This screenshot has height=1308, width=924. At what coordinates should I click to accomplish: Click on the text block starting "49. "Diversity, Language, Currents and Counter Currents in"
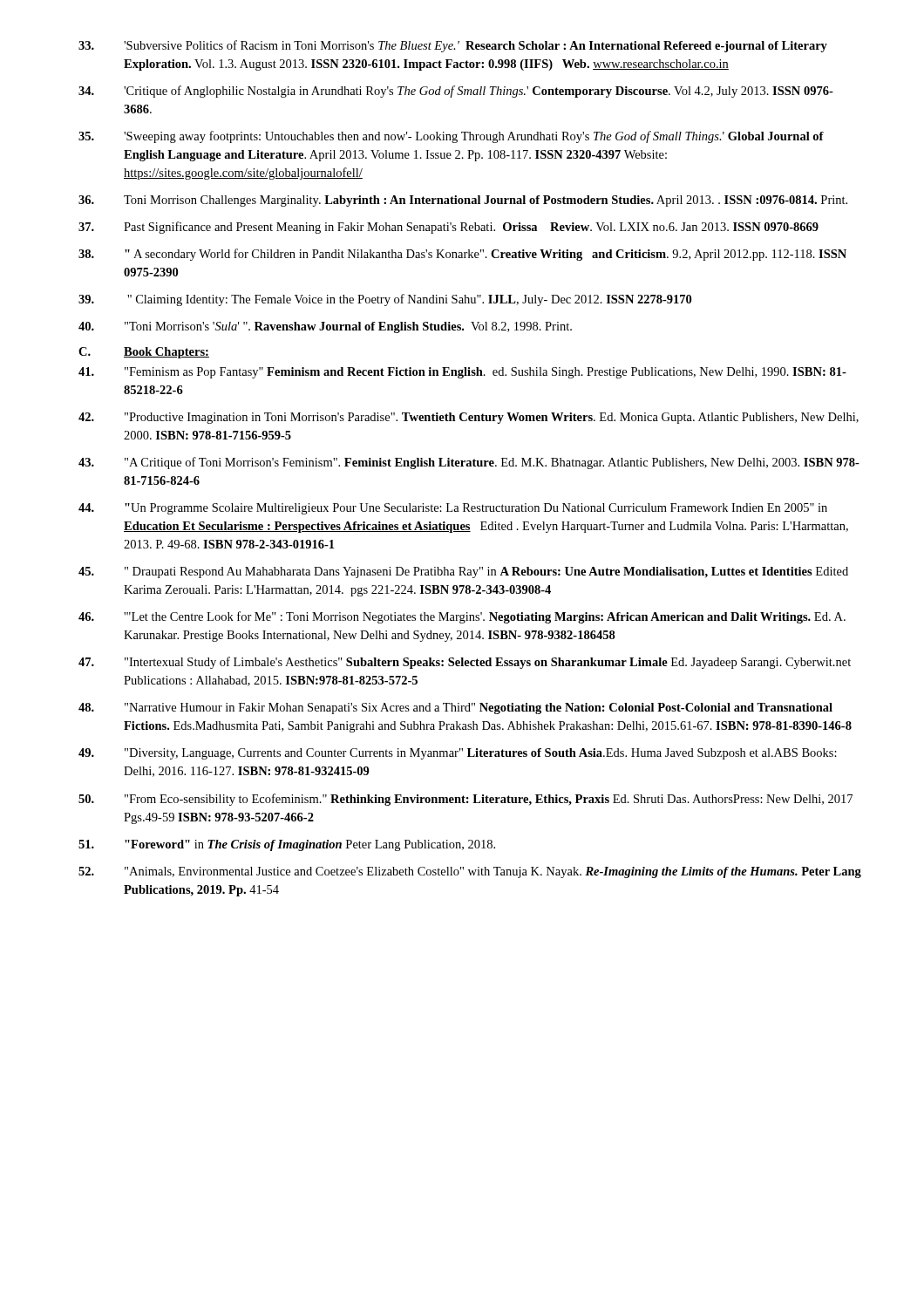click(470, 763)
